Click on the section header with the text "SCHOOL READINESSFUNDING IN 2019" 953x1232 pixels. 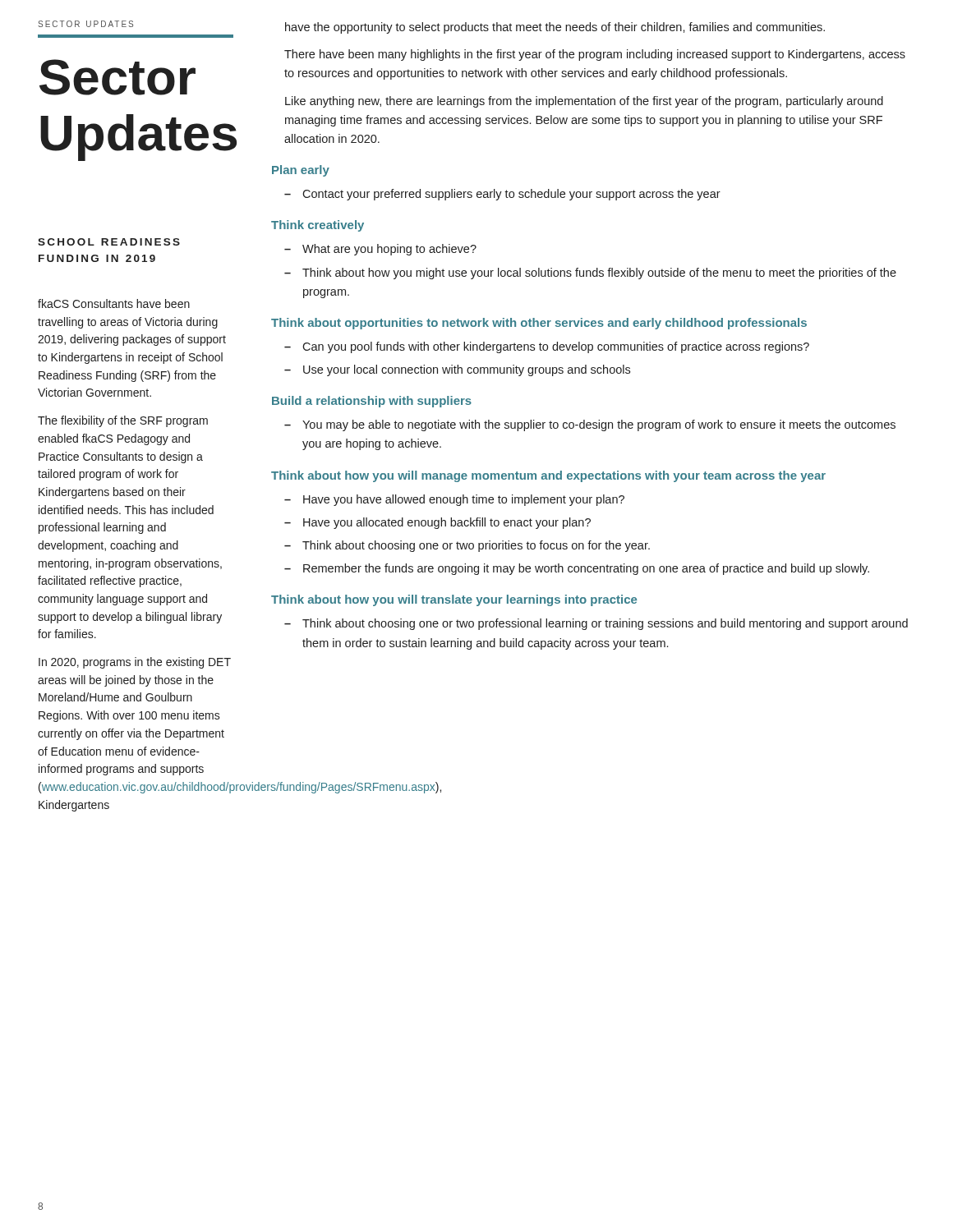[110, 250]
